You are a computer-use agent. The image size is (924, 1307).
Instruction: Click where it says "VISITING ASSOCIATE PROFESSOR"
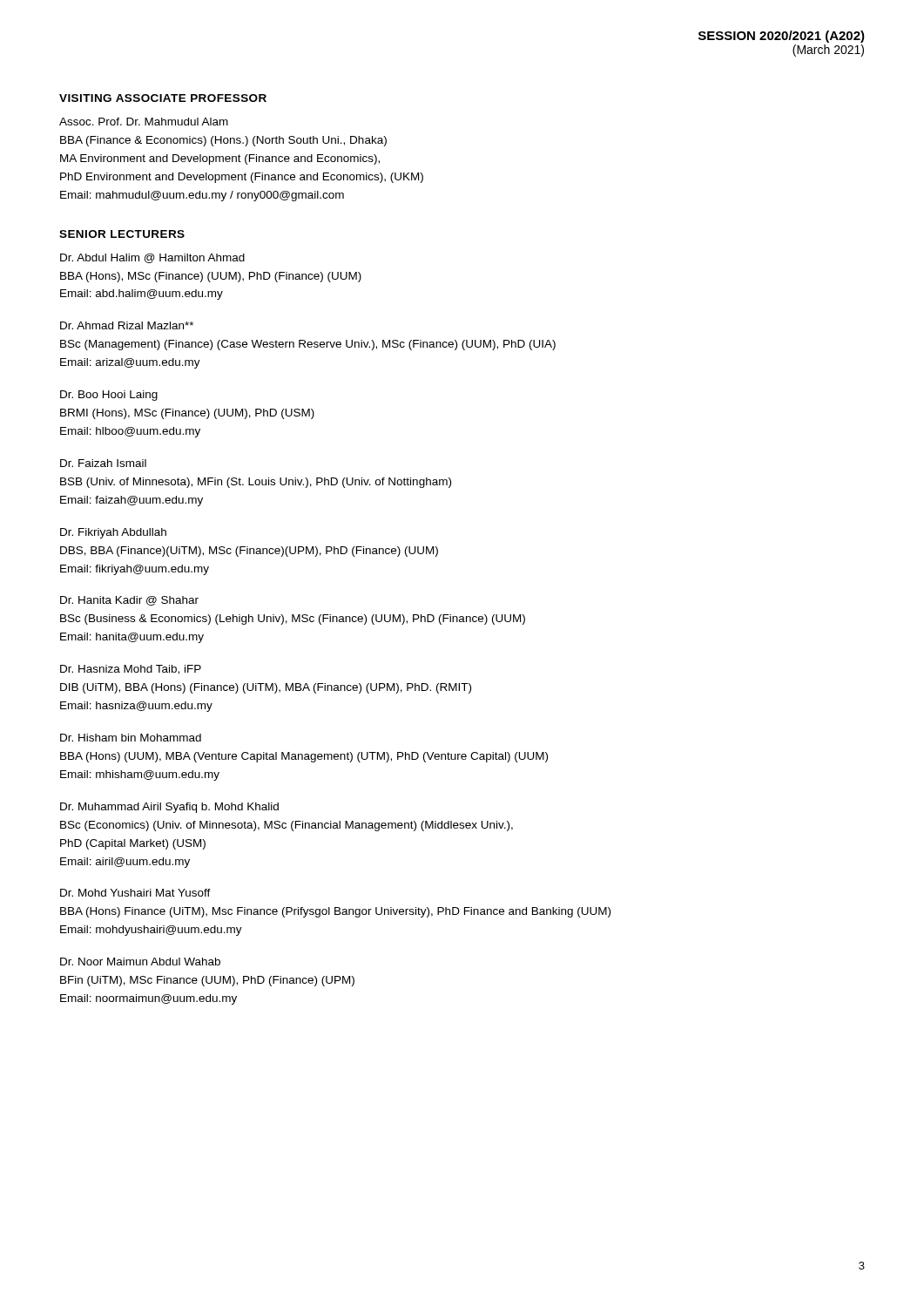(x=163, y=98)
